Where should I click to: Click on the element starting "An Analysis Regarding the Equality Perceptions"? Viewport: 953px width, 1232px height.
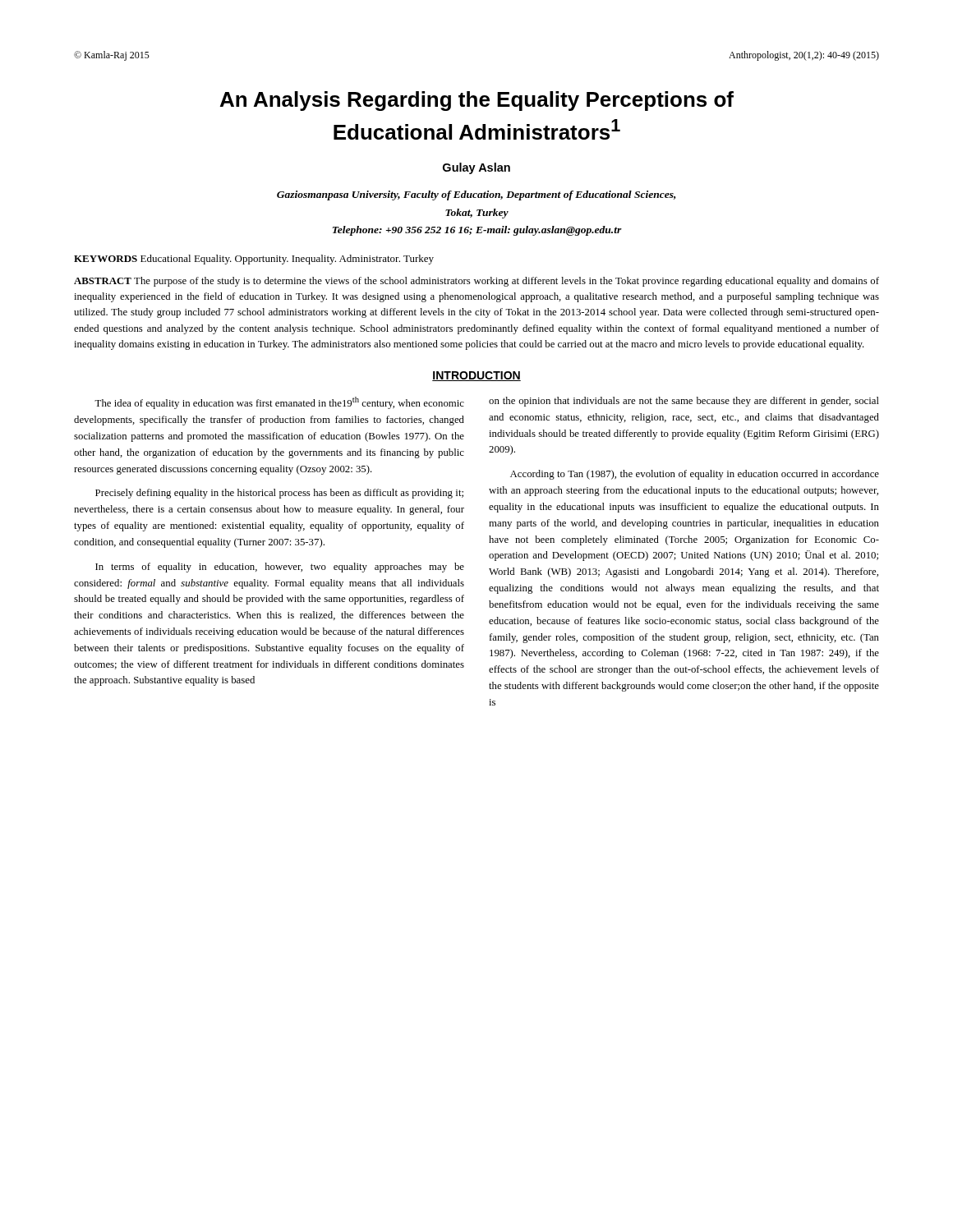pyautogui.click(x=476, y=116)
